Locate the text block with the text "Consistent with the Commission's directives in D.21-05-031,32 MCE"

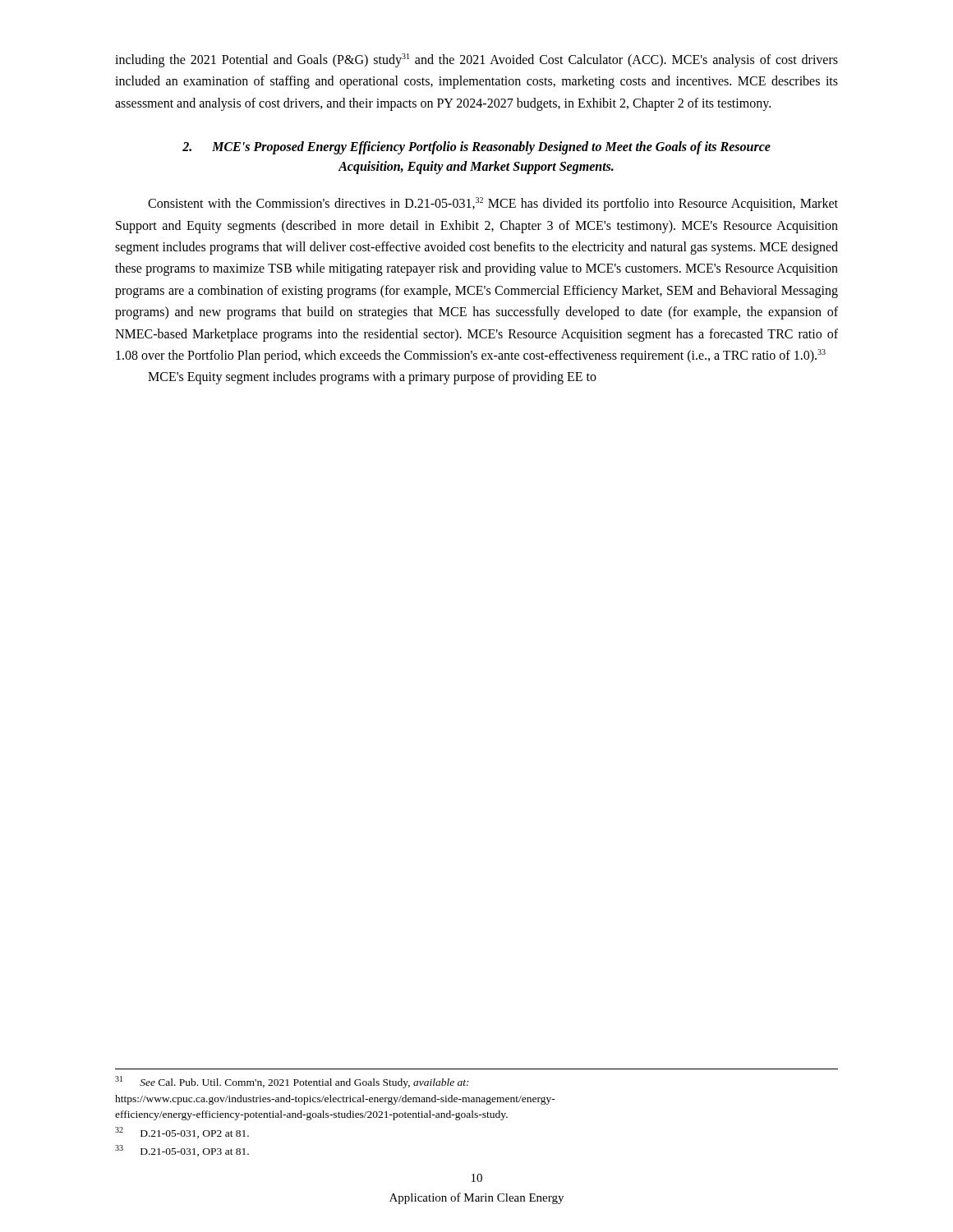[x=476, y=280]
